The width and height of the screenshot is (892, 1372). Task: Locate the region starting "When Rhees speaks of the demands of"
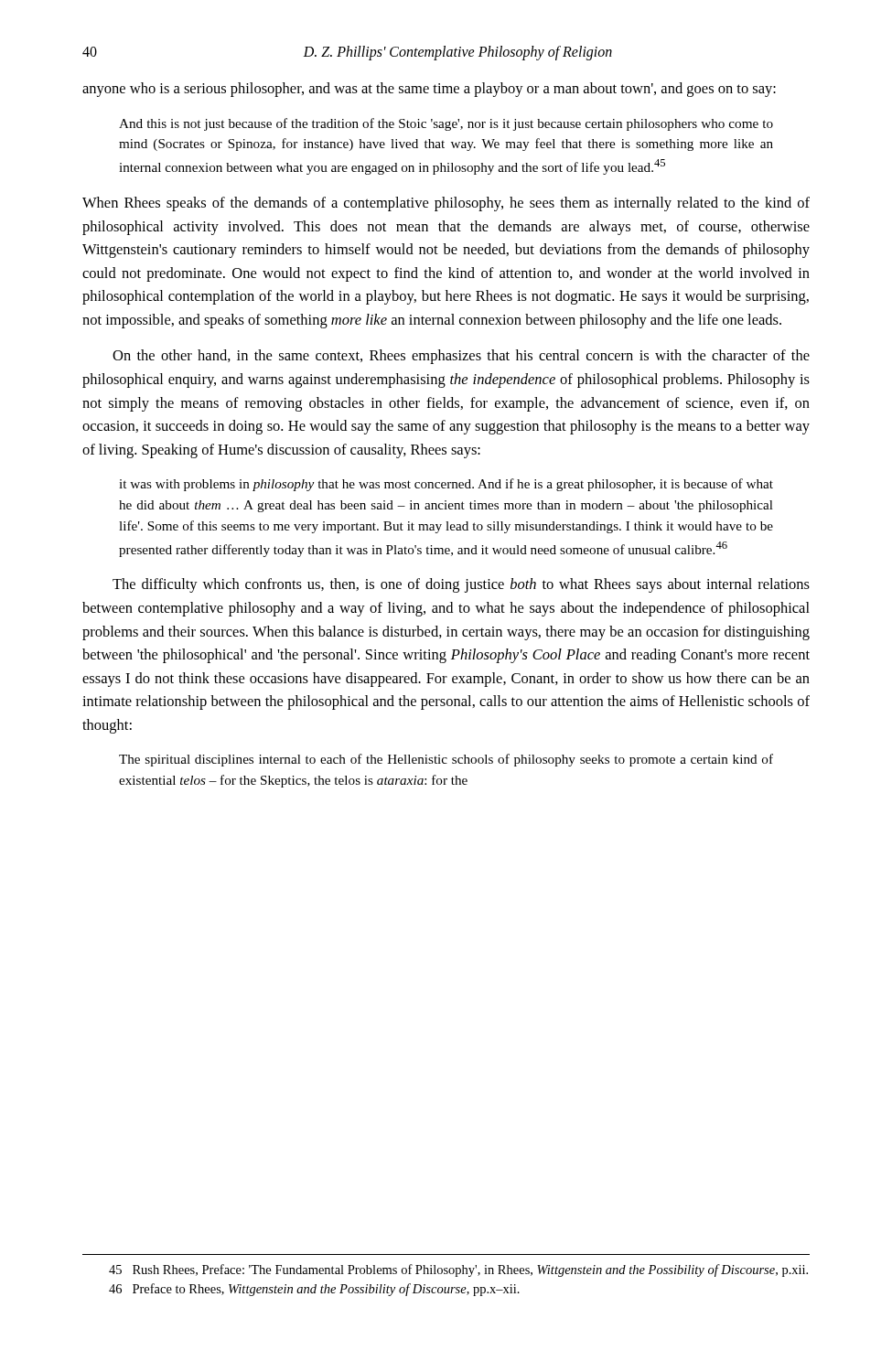(446, 261)
